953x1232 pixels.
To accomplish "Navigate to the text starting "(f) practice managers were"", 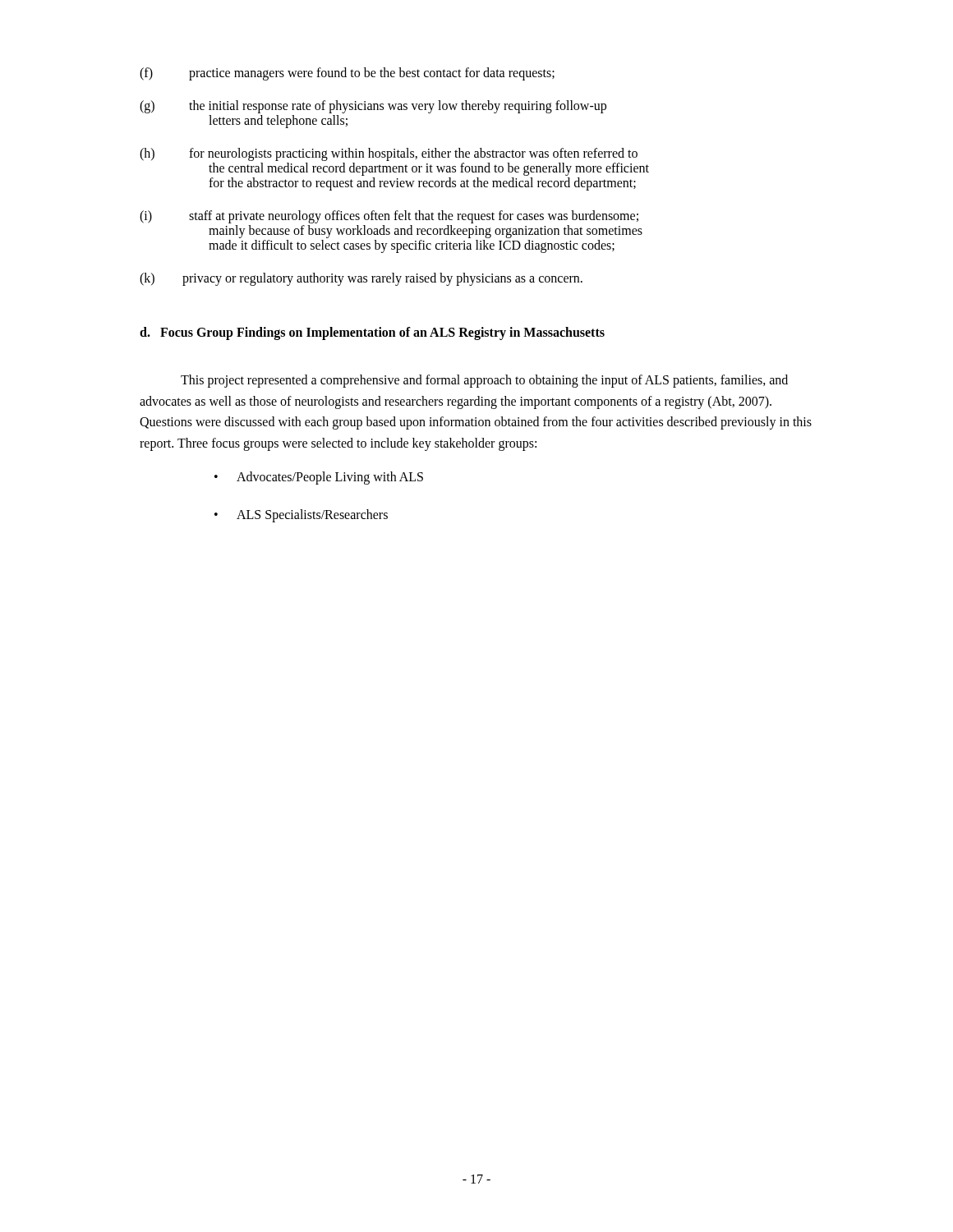I will pos(481,73).
